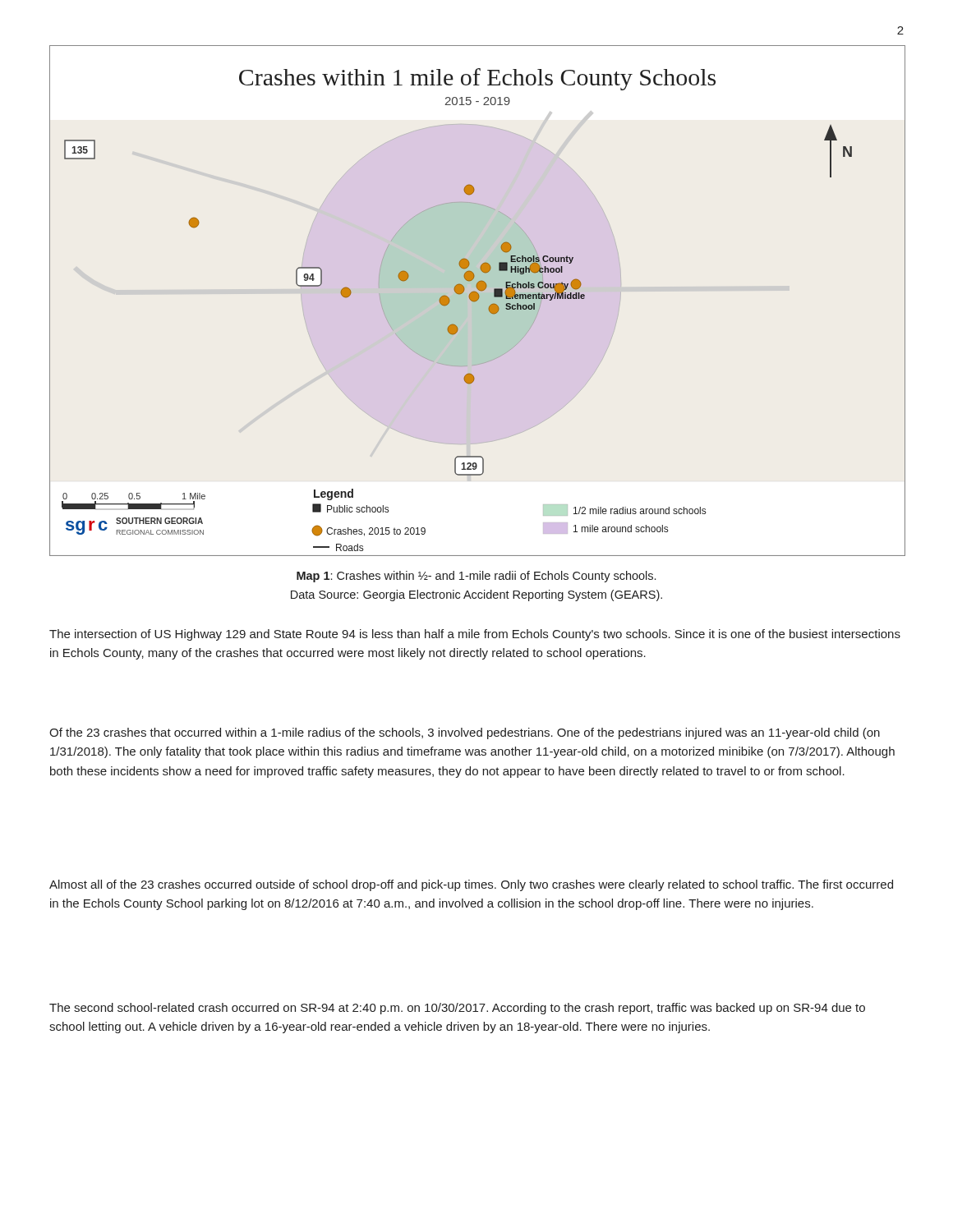Click on the text block with the text "Almost all of the 23"
The width and height of the screenshot is (953, 1232).
[472, 894]
